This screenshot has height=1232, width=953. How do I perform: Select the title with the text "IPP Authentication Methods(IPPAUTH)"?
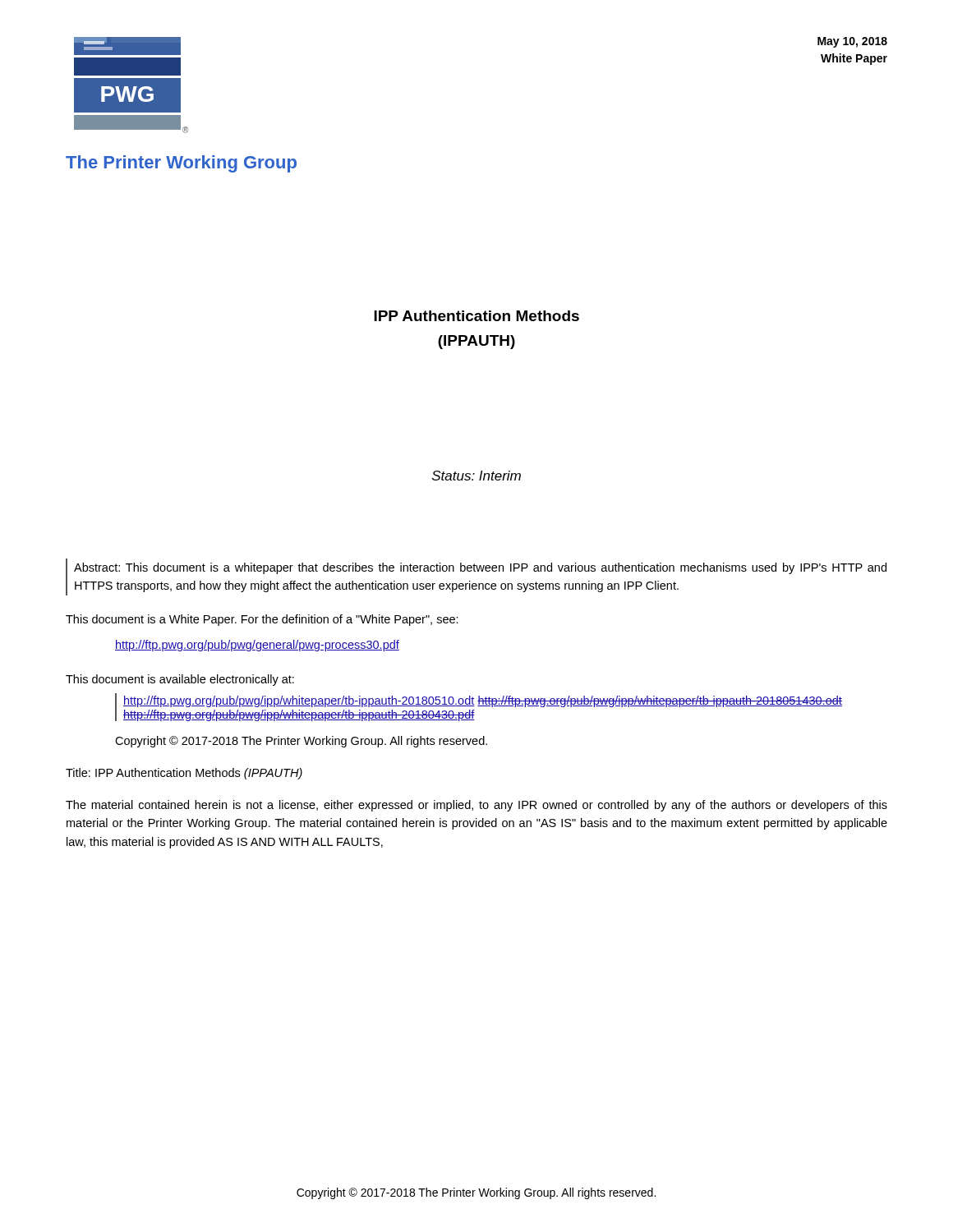click(x=476, y=328)
